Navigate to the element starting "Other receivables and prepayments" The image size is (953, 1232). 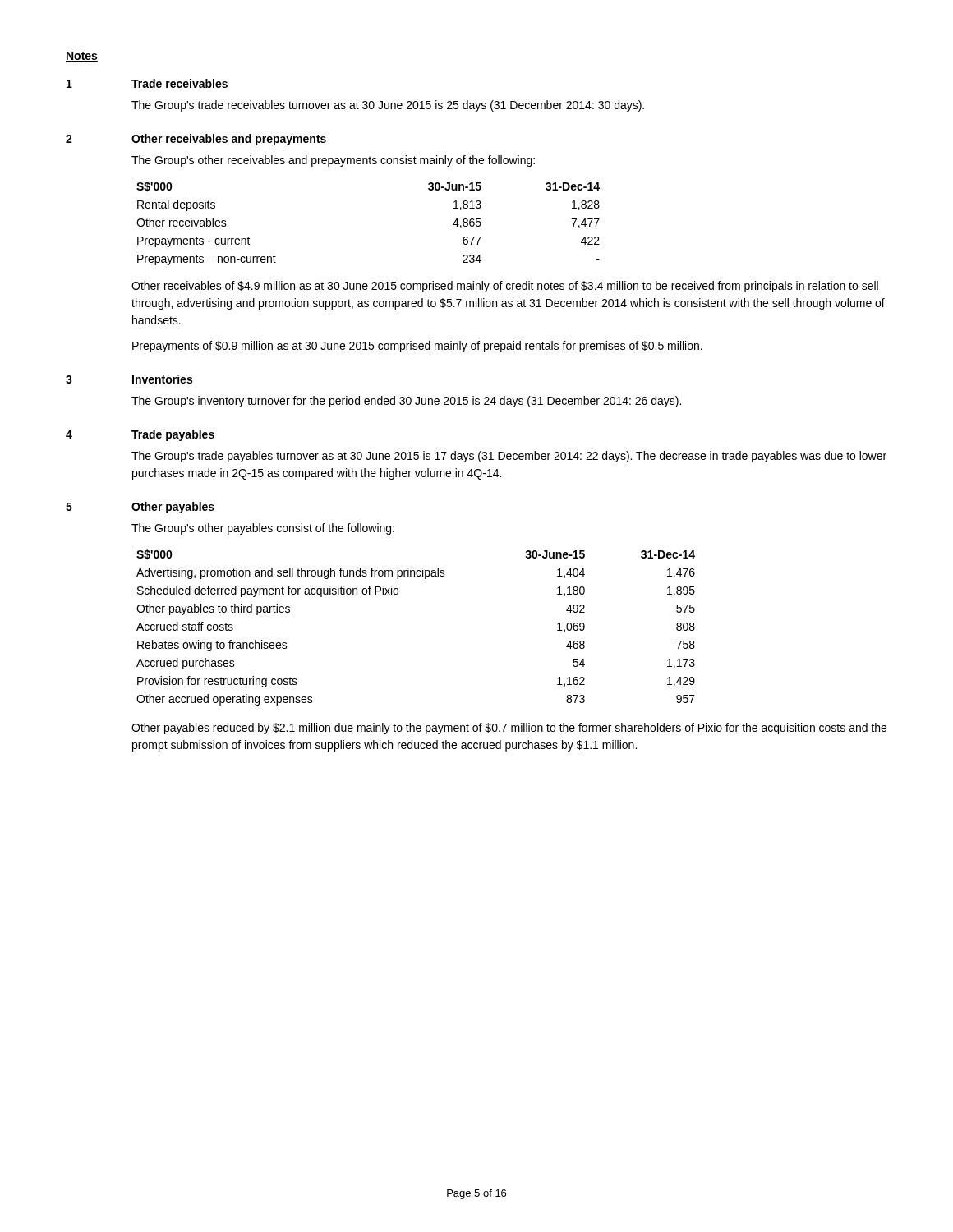point(229,139)
